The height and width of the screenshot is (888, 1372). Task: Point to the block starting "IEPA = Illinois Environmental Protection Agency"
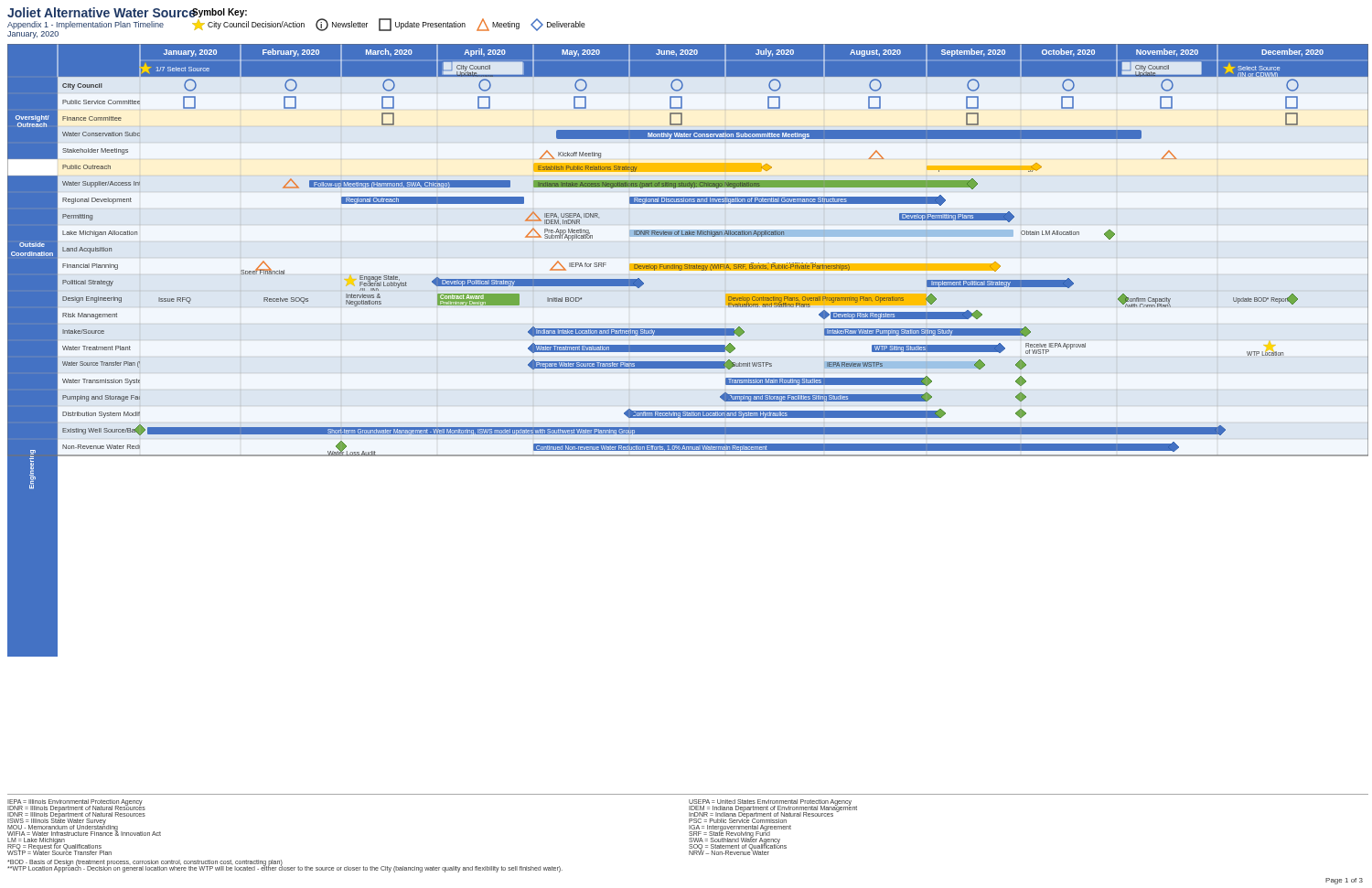688,835
